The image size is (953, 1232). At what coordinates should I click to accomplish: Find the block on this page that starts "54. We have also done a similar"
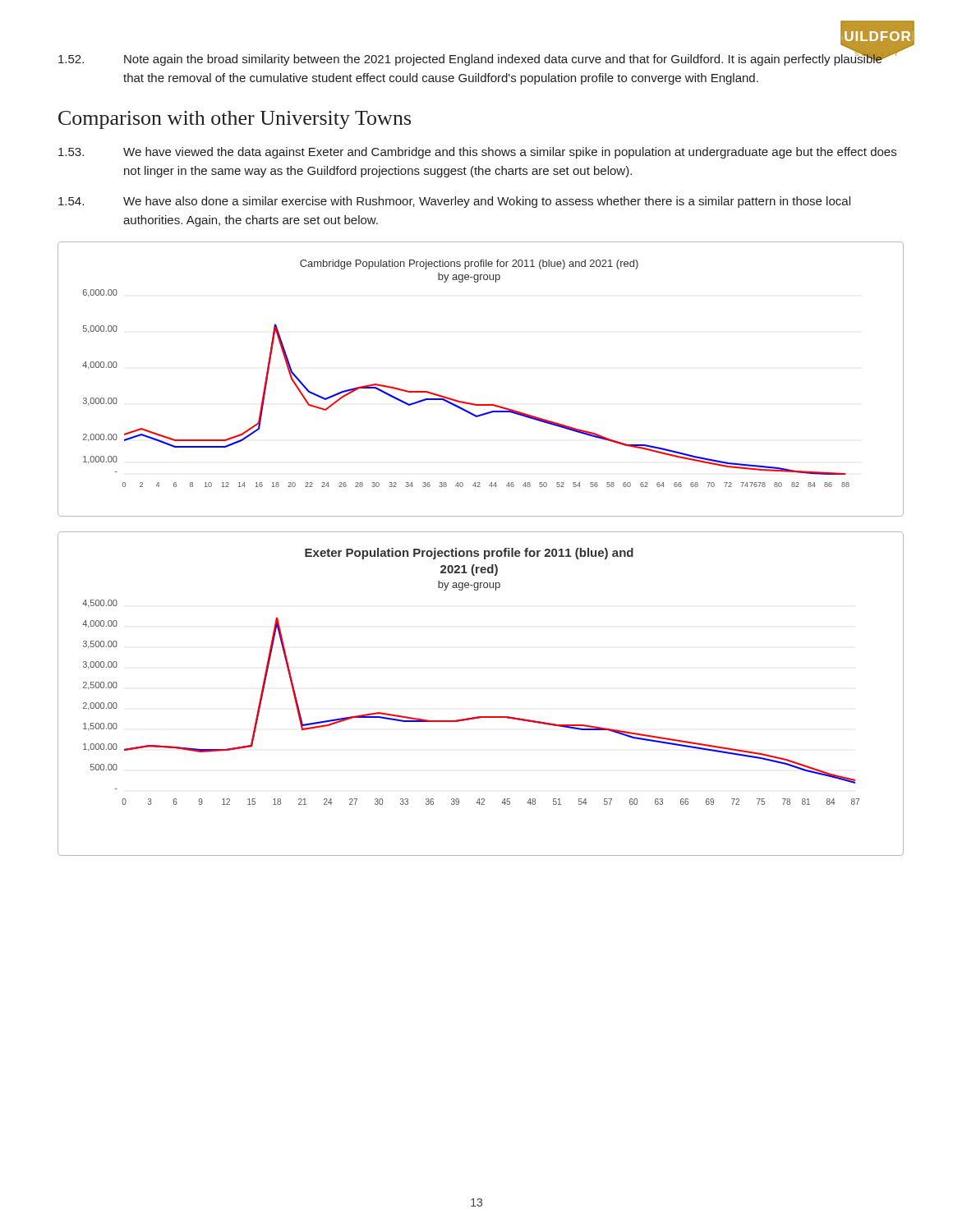click(x=481, y=210)
